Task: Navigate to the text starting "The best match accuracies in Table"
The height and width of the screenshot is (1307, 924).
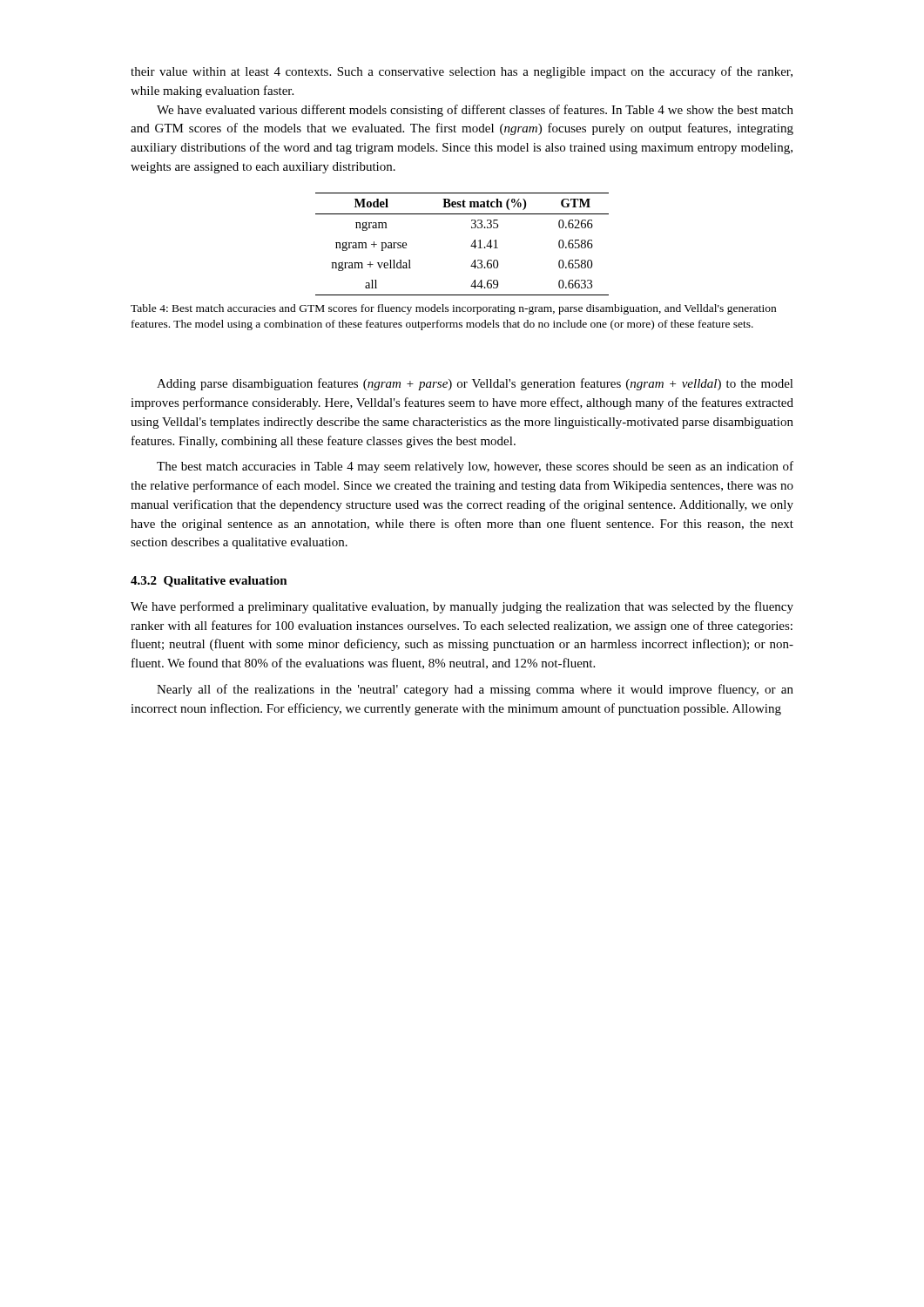Action: 462,505
